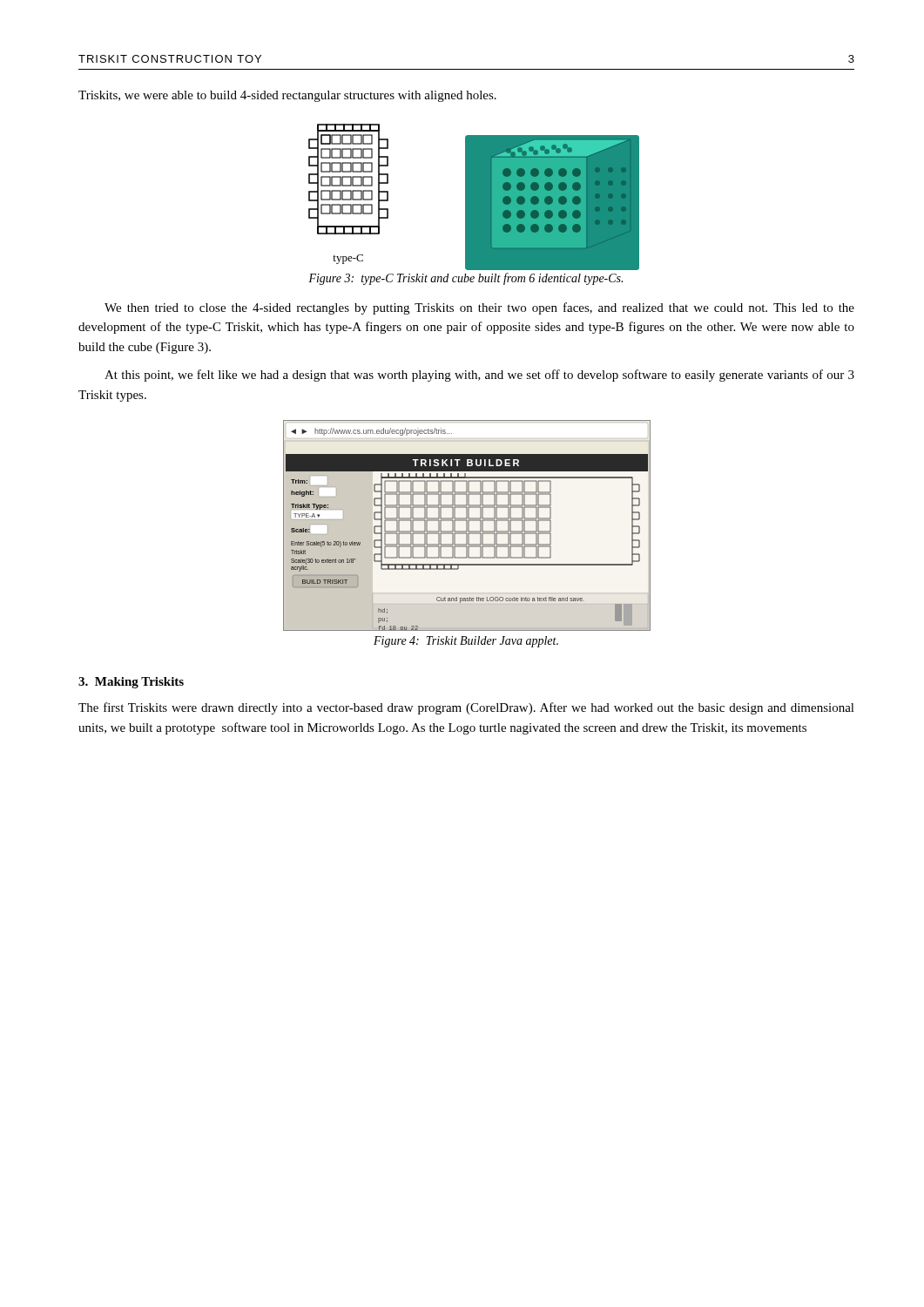924x1307 pixels.
Task: Find the screenshot
Action: point(466,525)
